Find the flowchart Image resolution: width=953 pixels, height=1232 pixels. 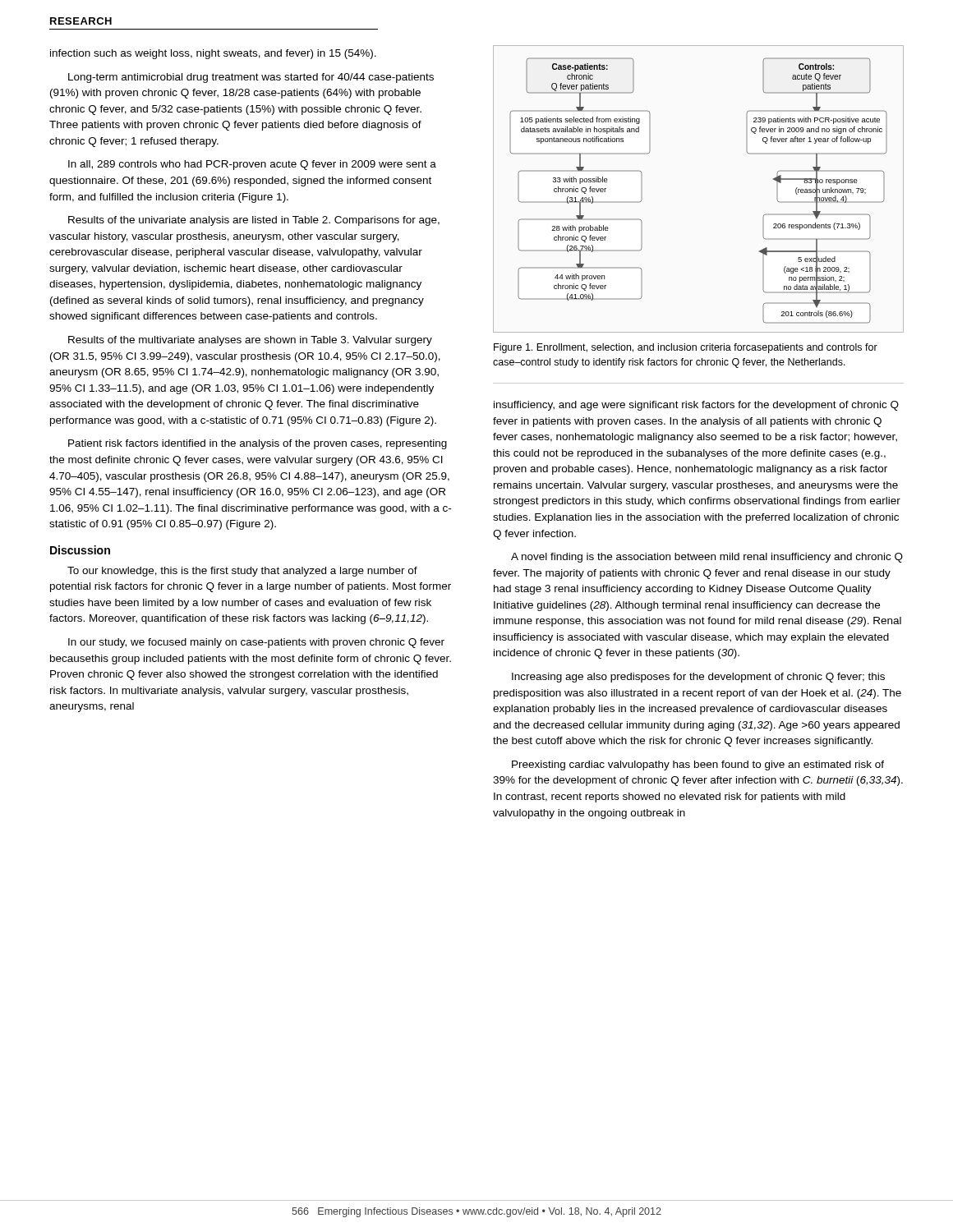click(x=698, y=189)
